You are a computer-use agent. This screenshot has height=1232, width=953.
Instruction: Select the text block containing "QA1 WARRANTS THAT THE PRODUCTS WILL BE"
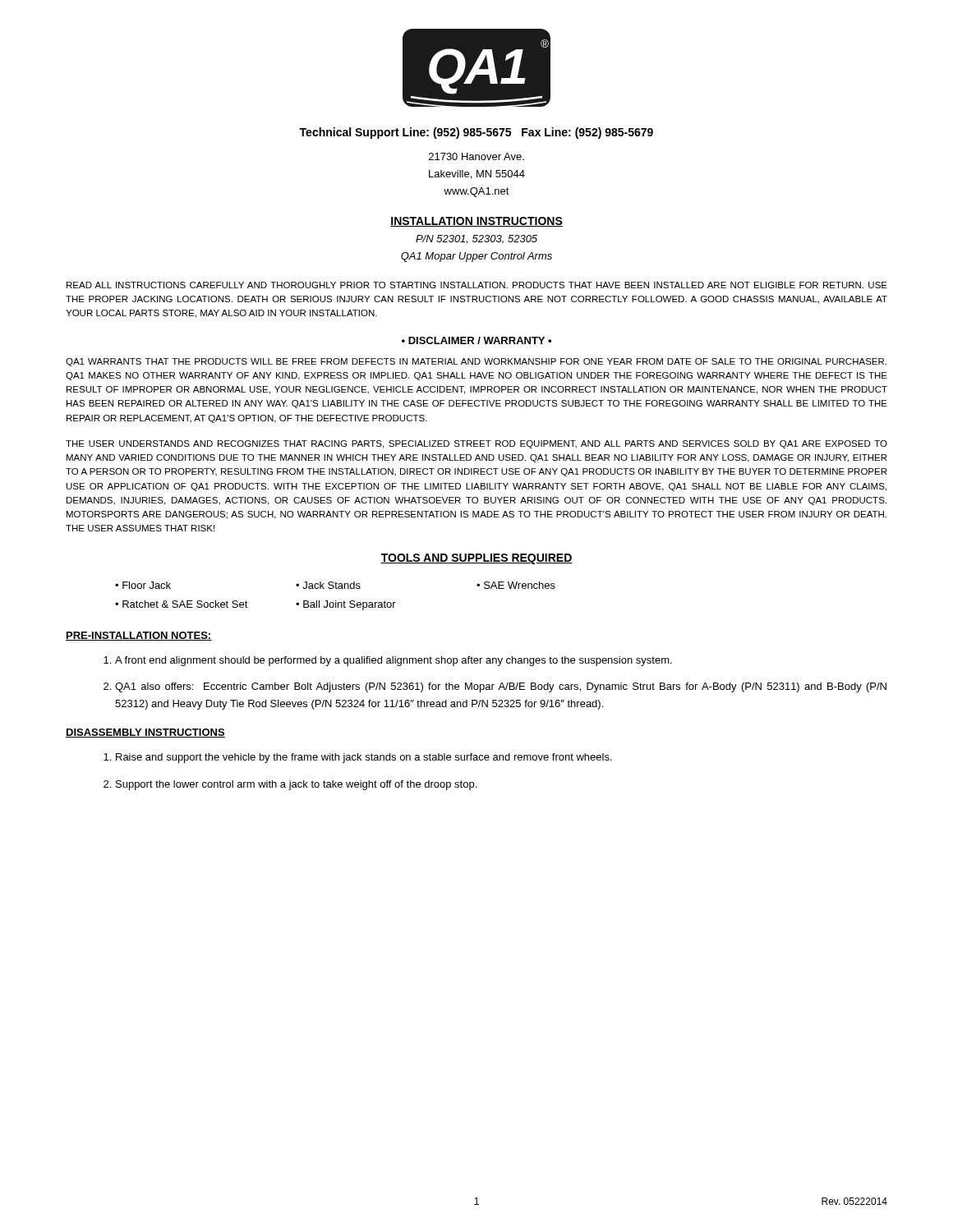click(x=476, y=390)
